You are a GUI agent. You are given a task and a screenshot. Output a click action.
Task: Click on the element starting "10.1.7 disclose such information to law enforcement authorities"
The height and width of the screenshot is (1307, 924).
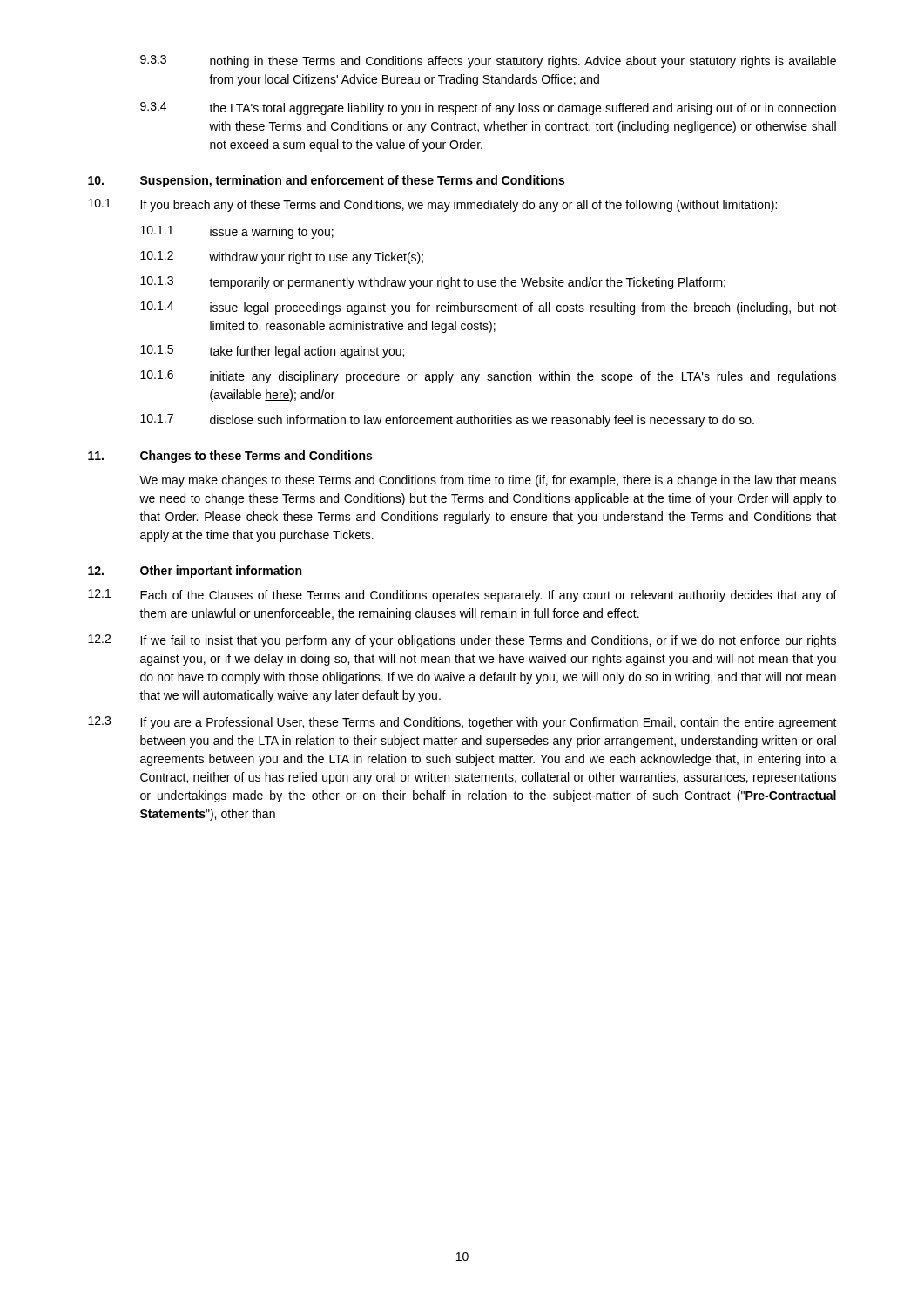pyautogui.click(x=447, y=420)
